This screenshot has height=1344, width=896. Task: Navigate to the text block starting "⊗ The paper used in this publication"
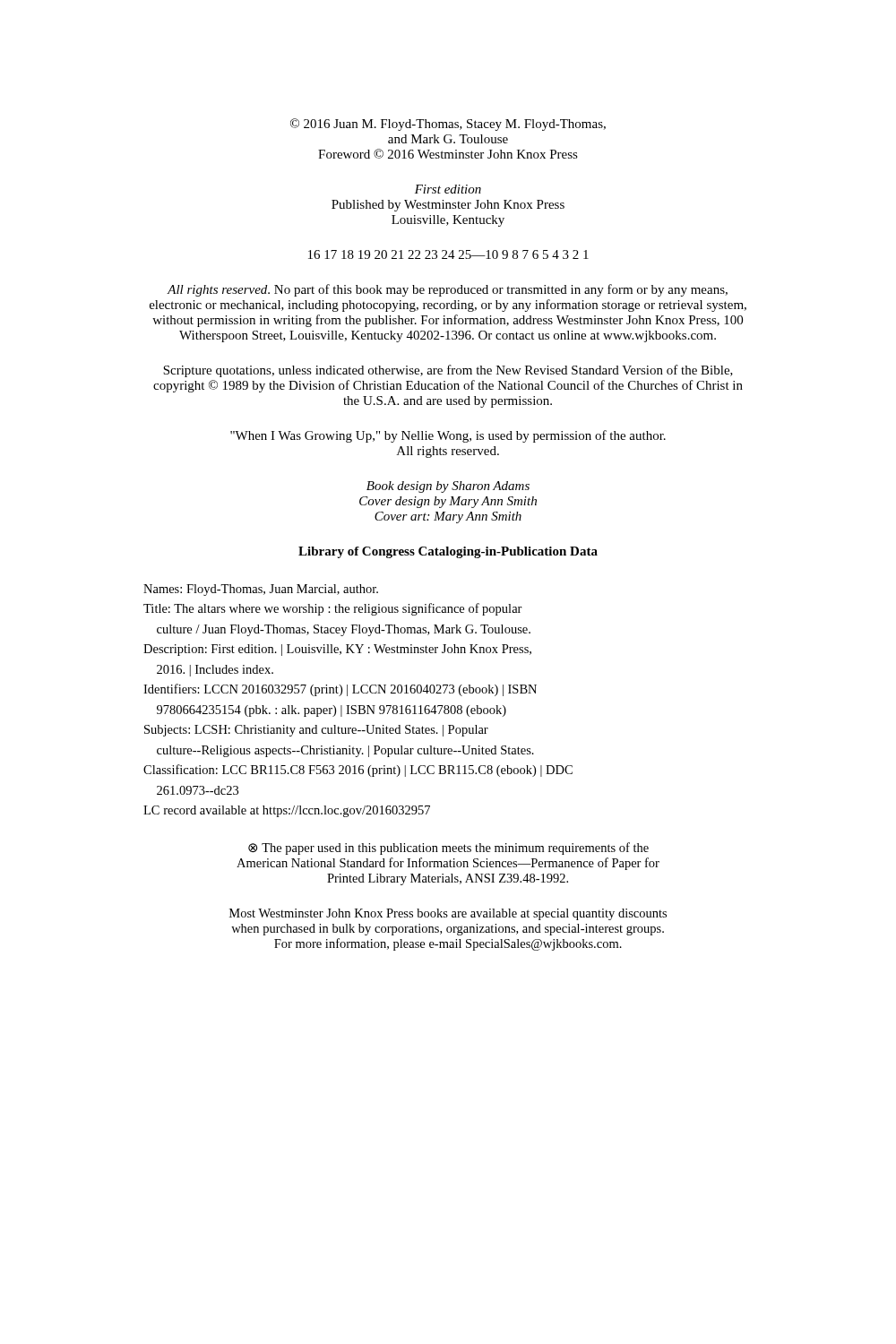tap(448, 863)
